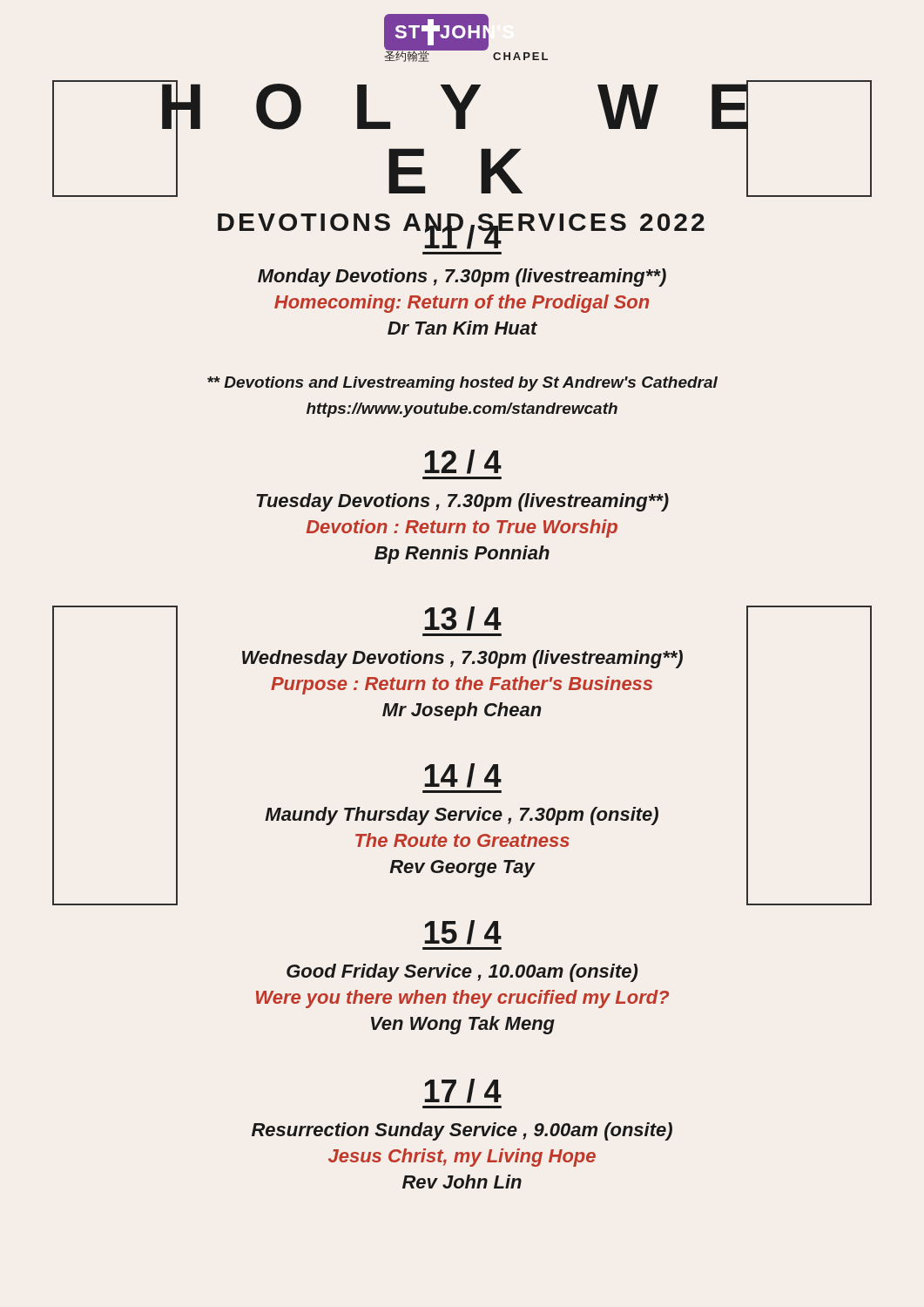Select the text block that says "Tuesday Devotions ,"
This screenshot has width=924, height=1307.
(462, 501)
